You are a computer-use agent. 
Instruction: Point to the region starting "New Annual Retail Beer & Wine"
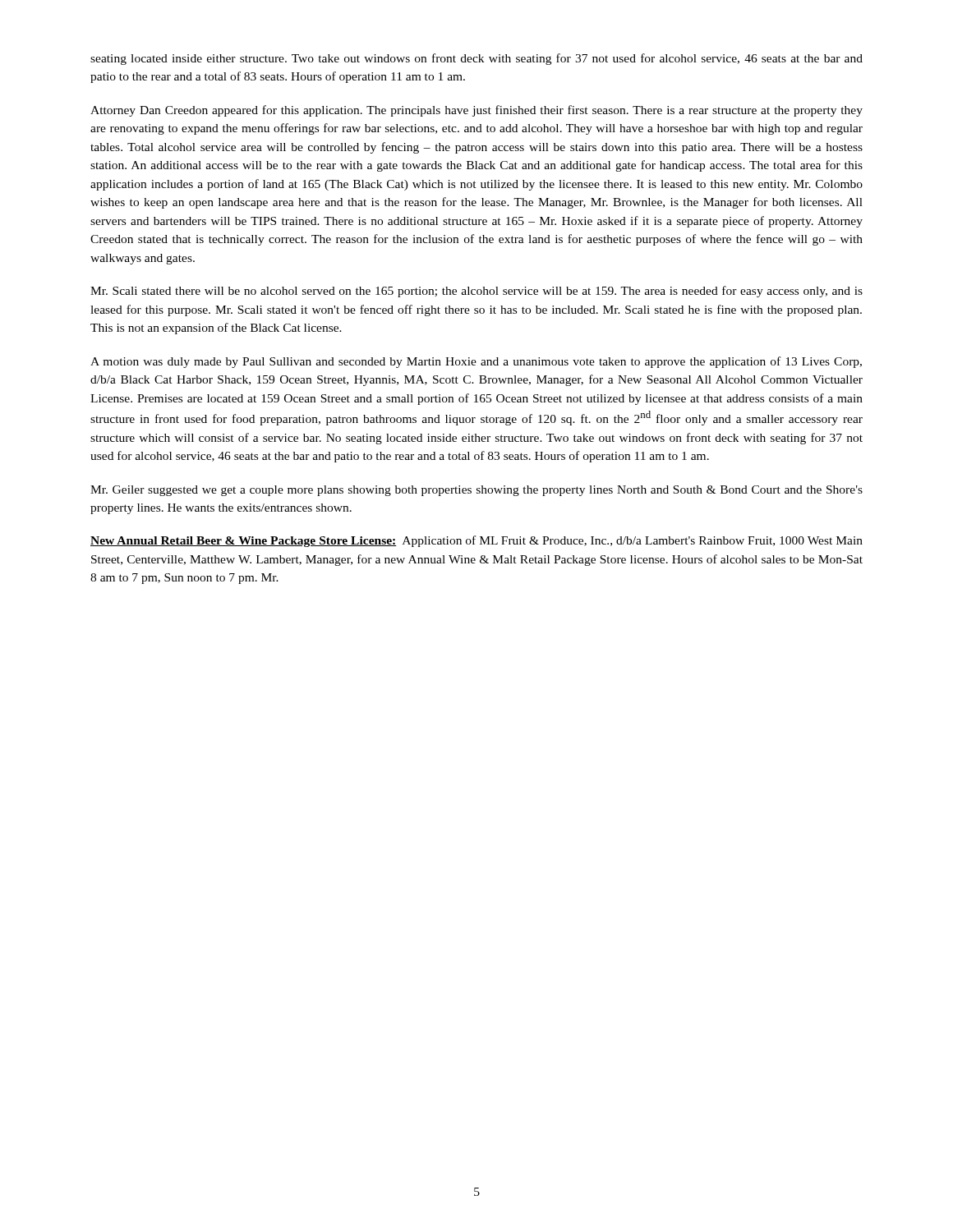pyautogui.click(x=476, y=559)
